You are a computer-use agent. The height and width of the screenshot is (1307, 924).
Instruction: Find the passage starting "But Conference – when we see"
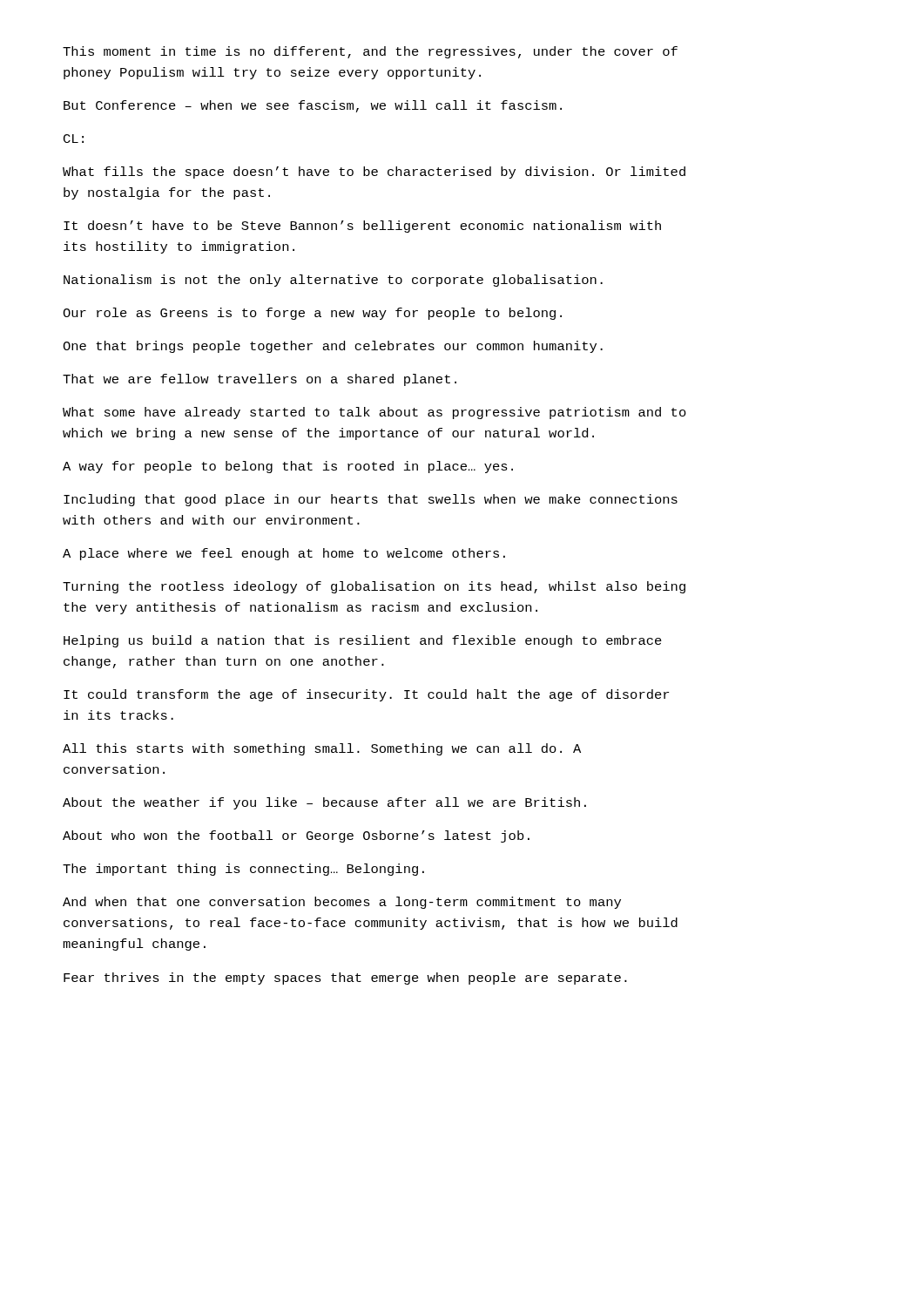click(x=314, y=106)
